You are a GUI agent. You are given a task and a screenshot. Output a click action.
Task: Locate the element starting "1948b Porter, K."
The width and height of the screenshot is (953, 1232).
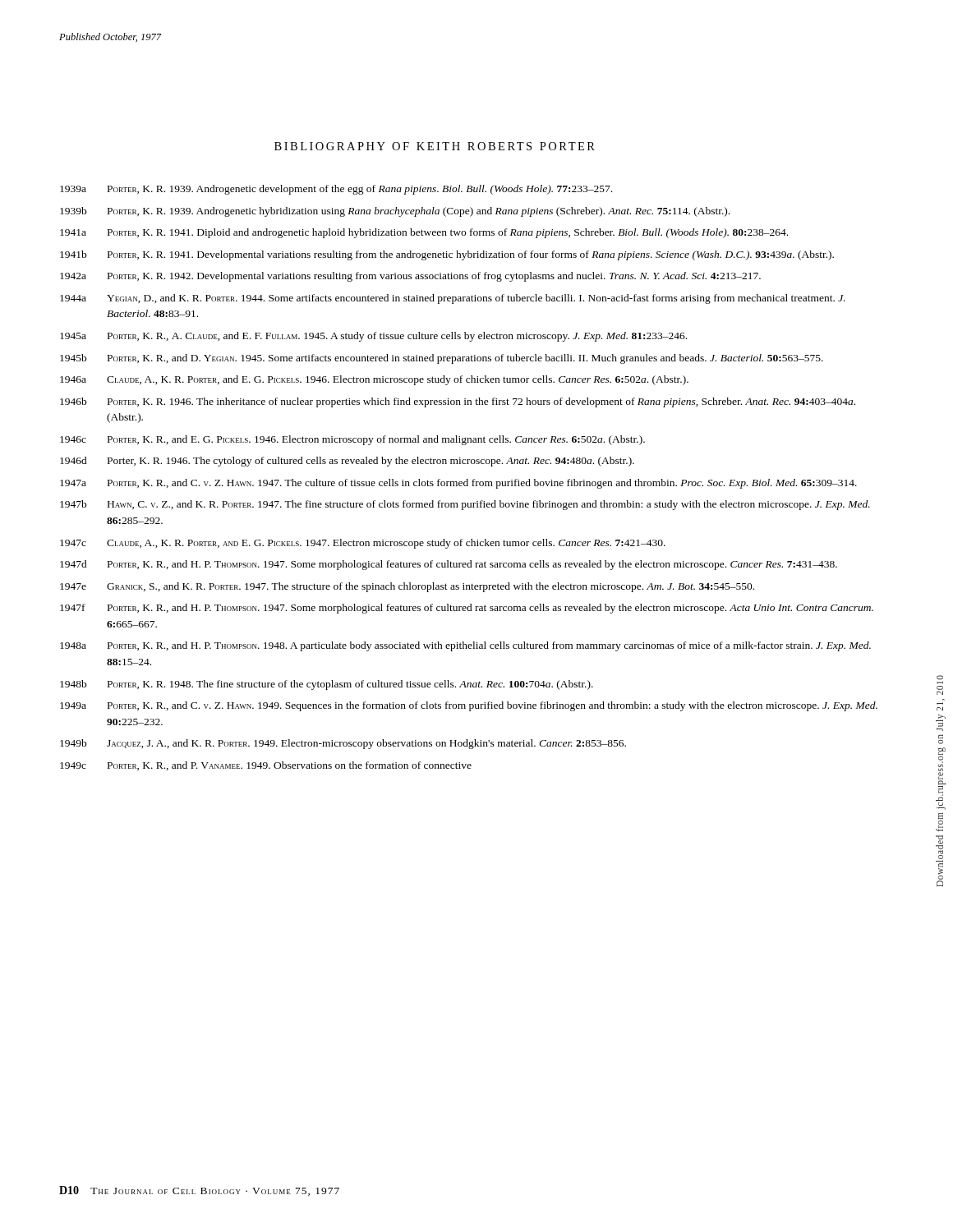469,684
